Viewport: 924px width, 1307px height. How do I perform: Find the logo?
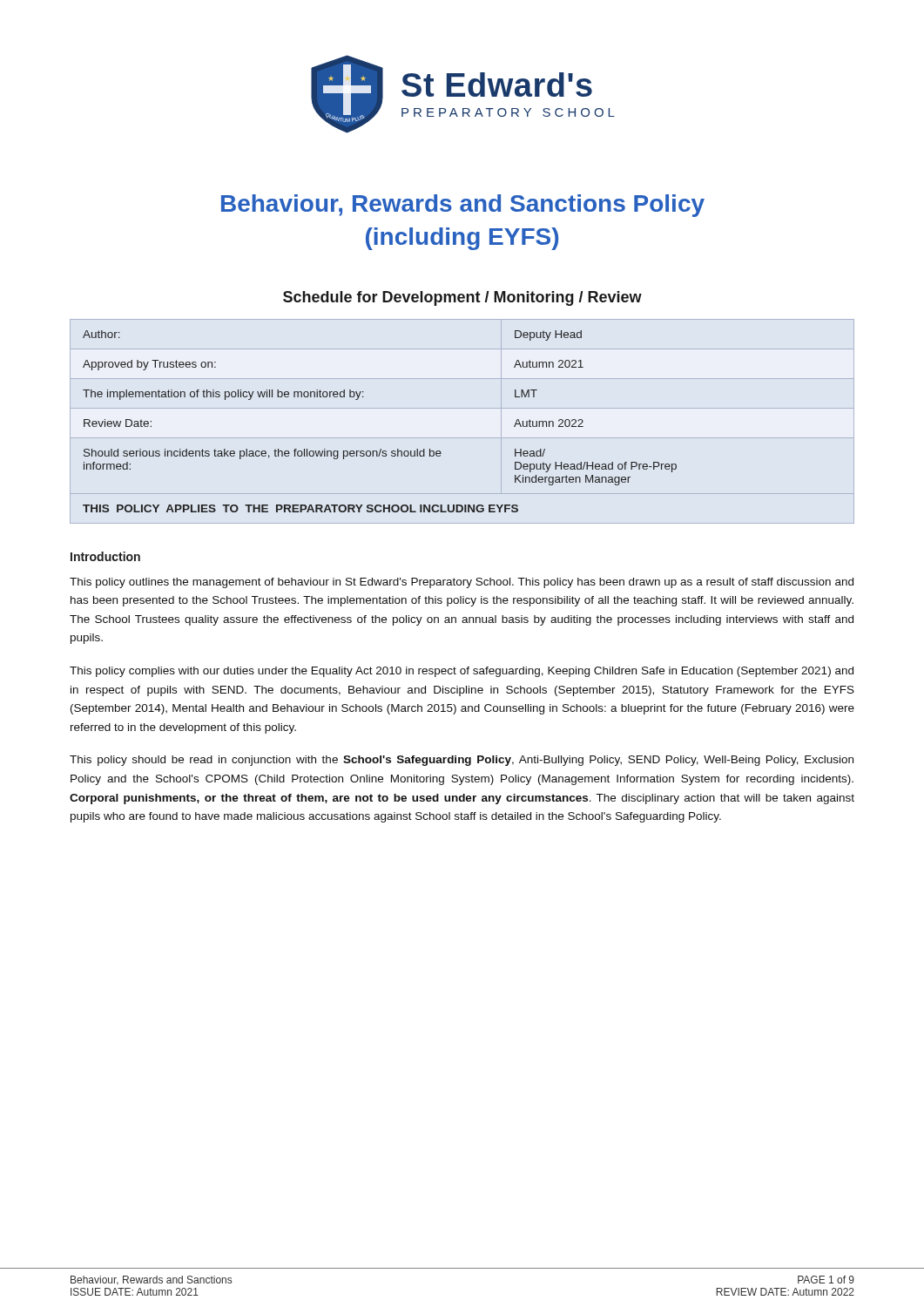tap(462, 76)
